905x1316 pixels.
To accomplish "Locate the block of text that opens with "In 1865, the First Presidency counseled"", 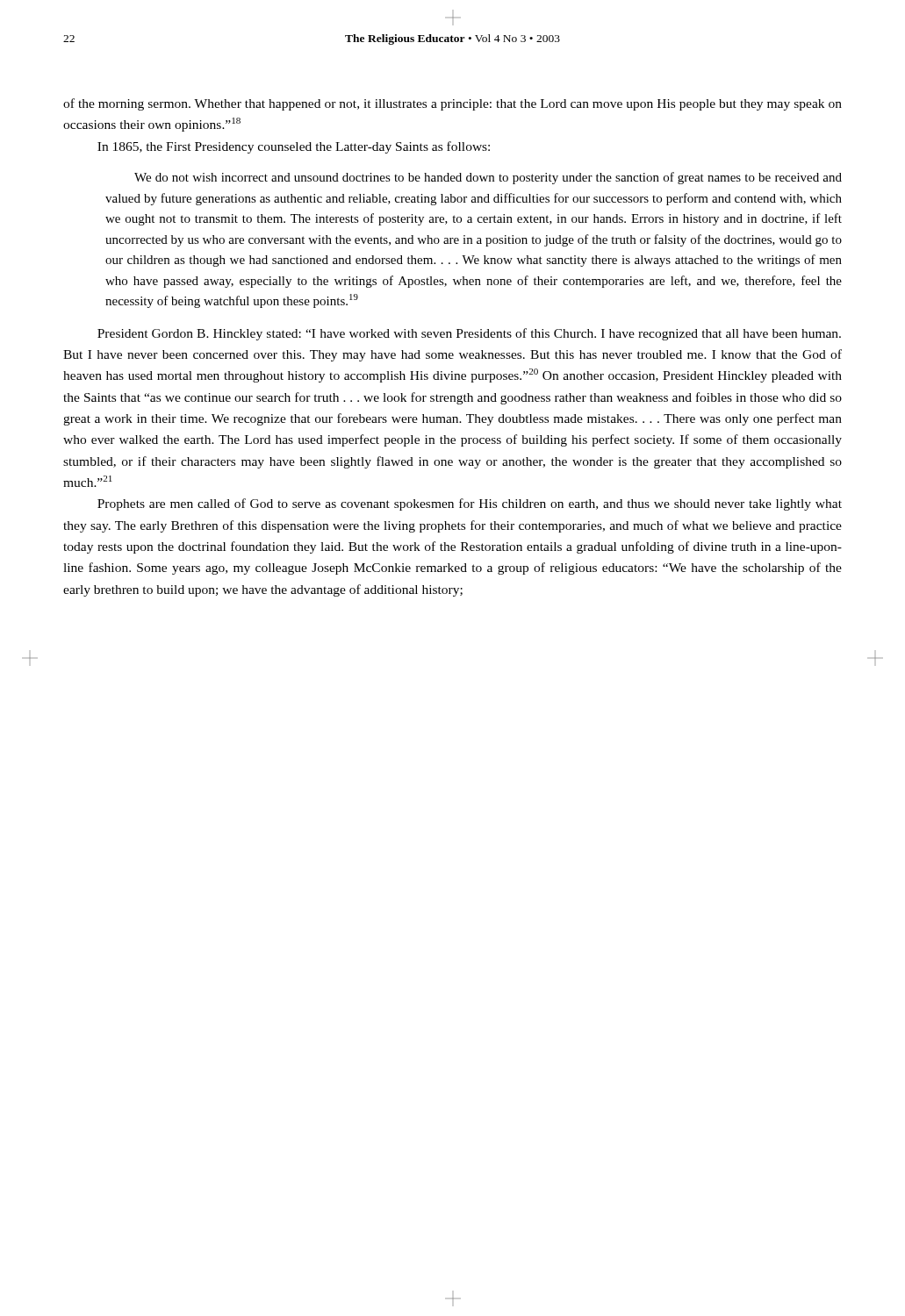I will (x=452, y=146).
